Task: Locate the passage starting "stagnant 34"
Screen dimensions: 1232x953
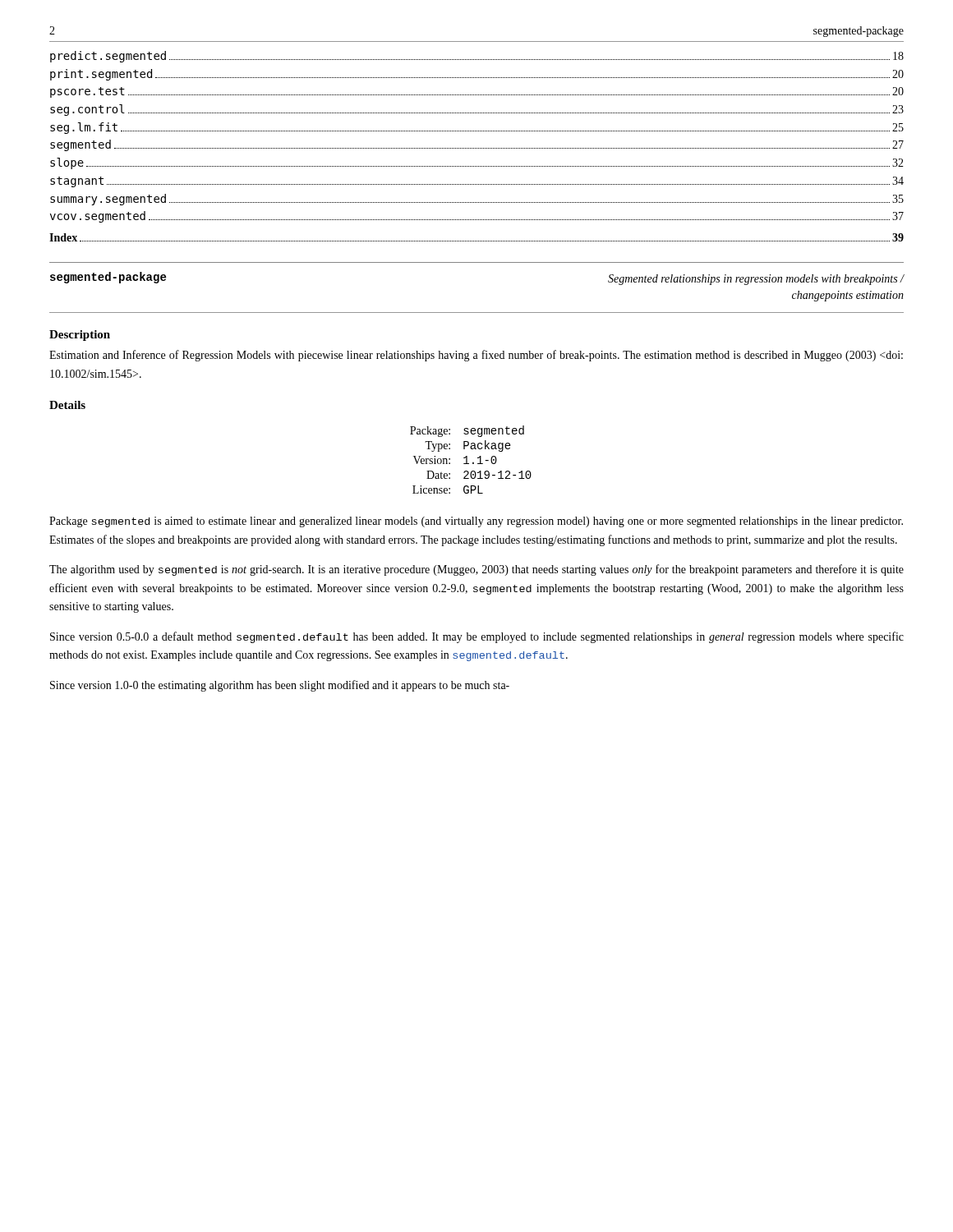Action: pyautogui.click(x=476, y=181)
